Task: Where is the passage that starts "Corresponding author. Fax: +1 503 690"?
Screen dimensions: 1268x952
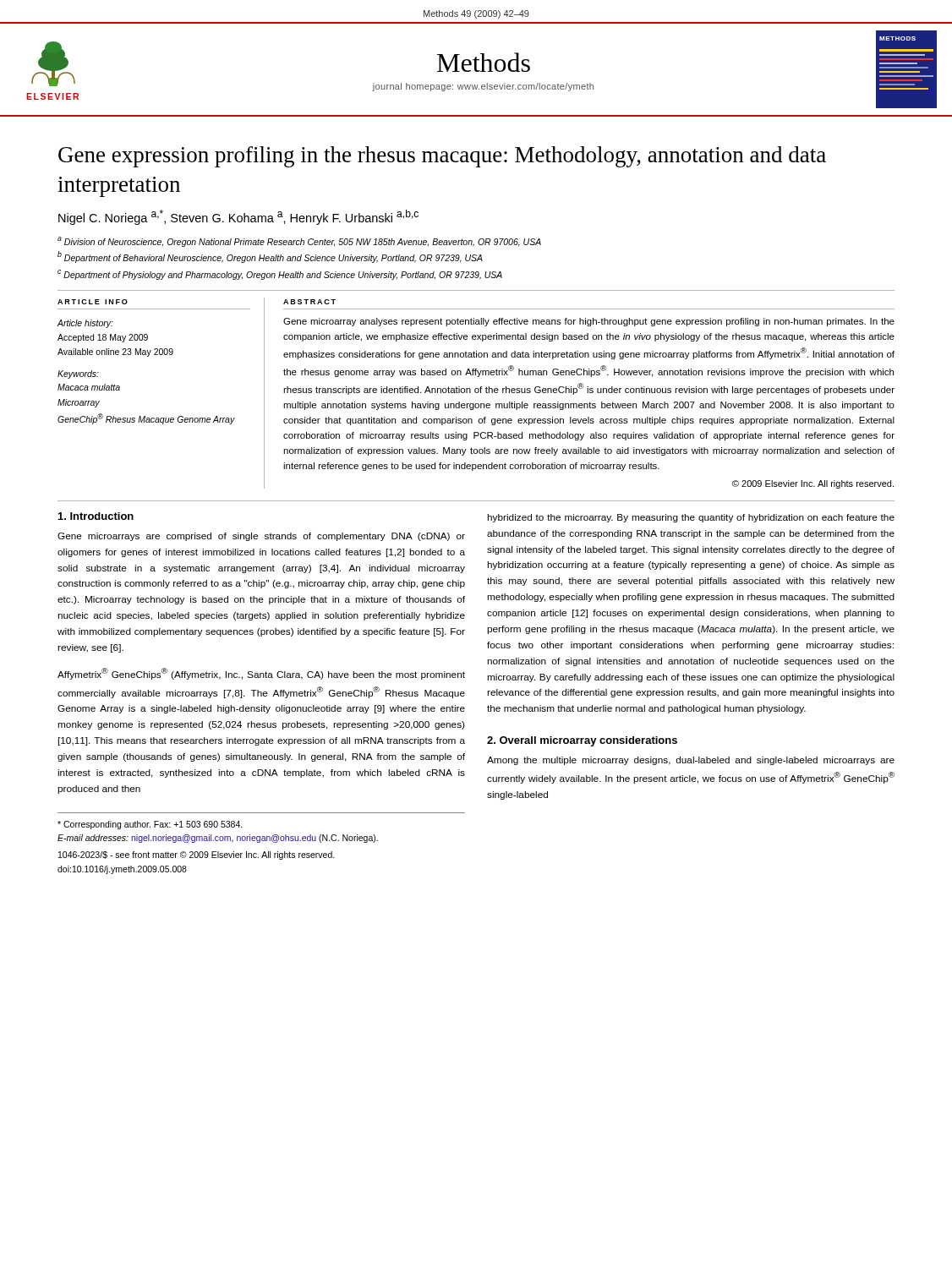Action: [218, 831]
